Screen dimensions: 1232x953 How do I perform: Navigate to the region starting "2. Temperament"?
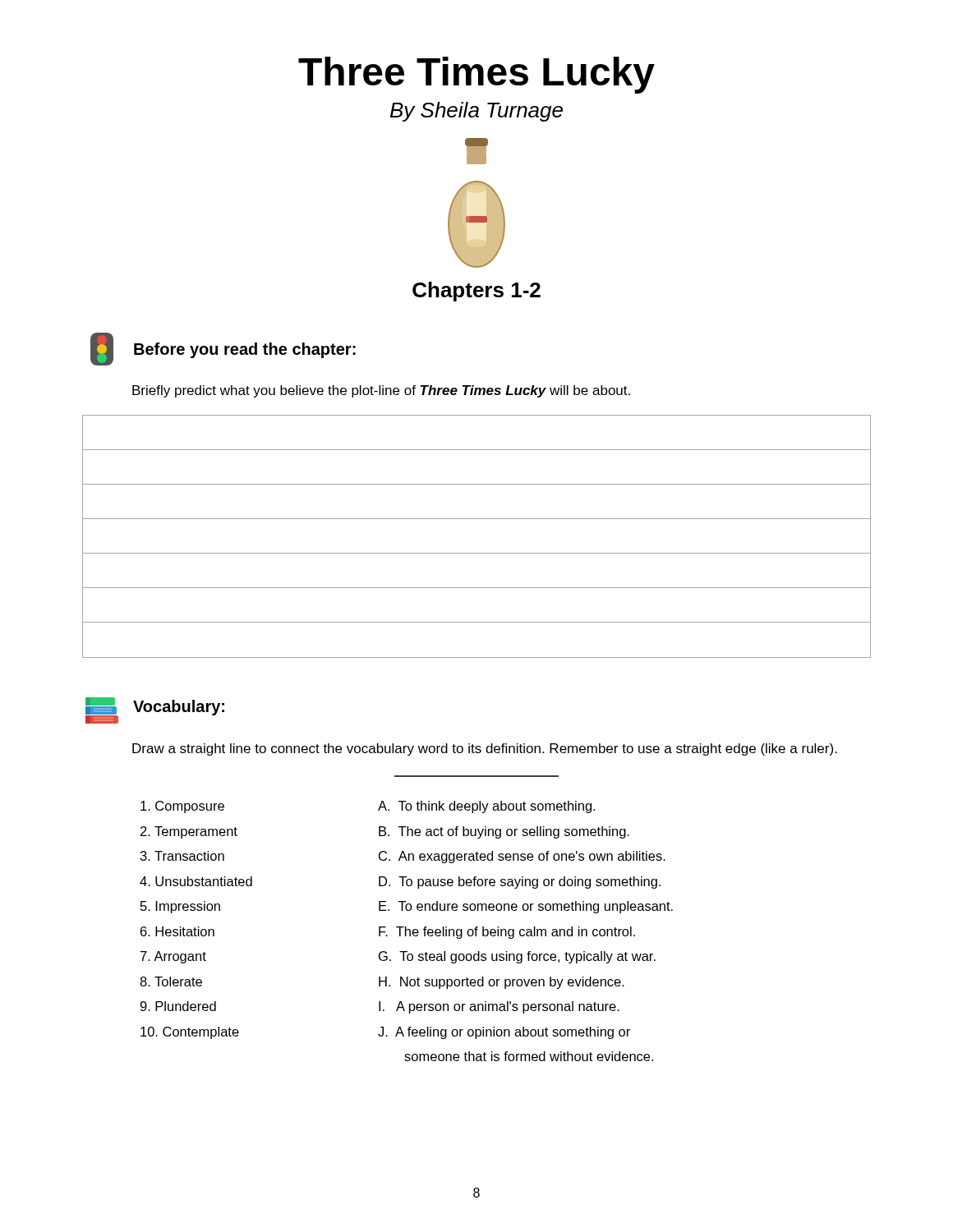click(x=189, y=831)
